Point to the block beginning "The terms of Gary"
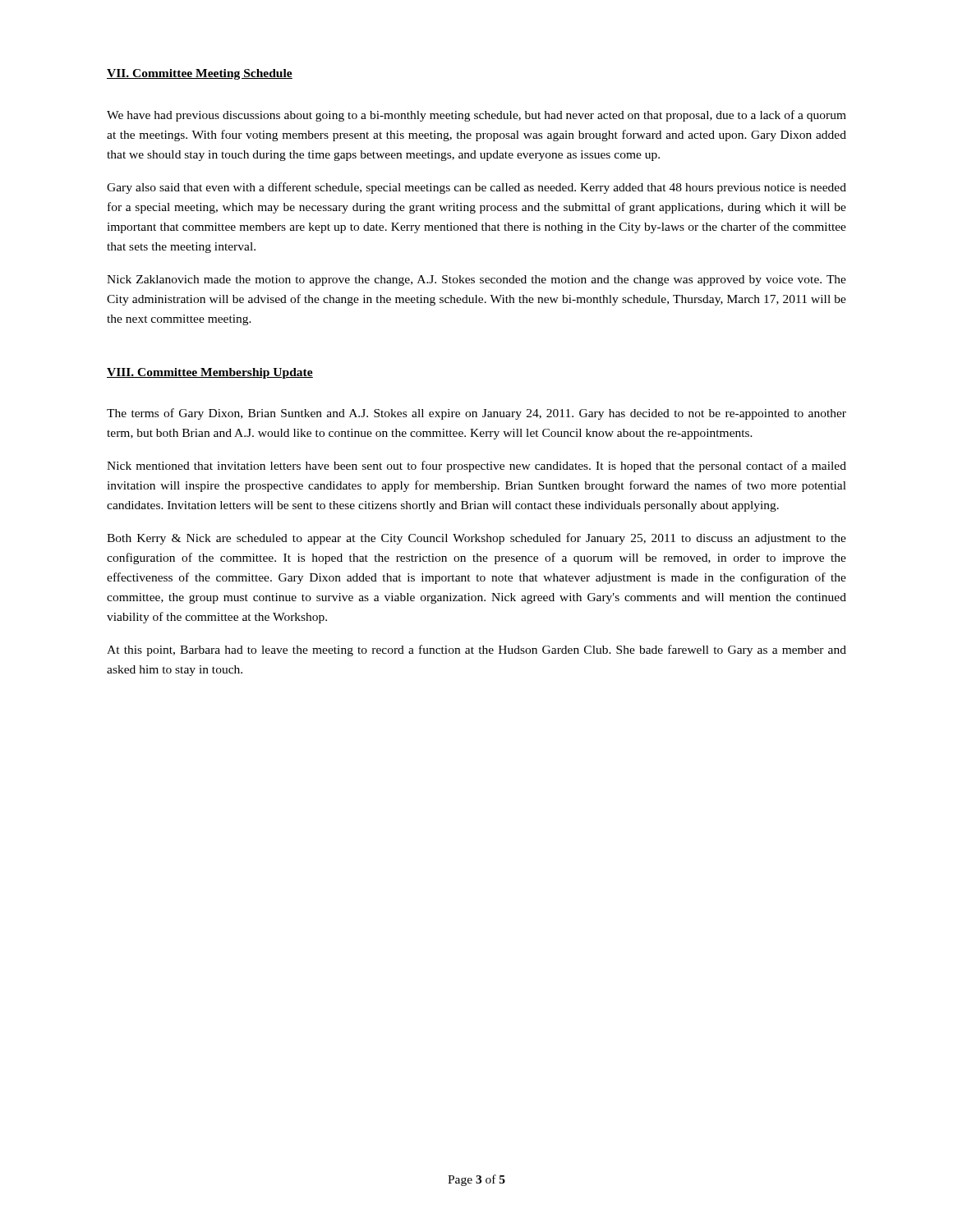The image size is (953, 1232). [476, 423]
